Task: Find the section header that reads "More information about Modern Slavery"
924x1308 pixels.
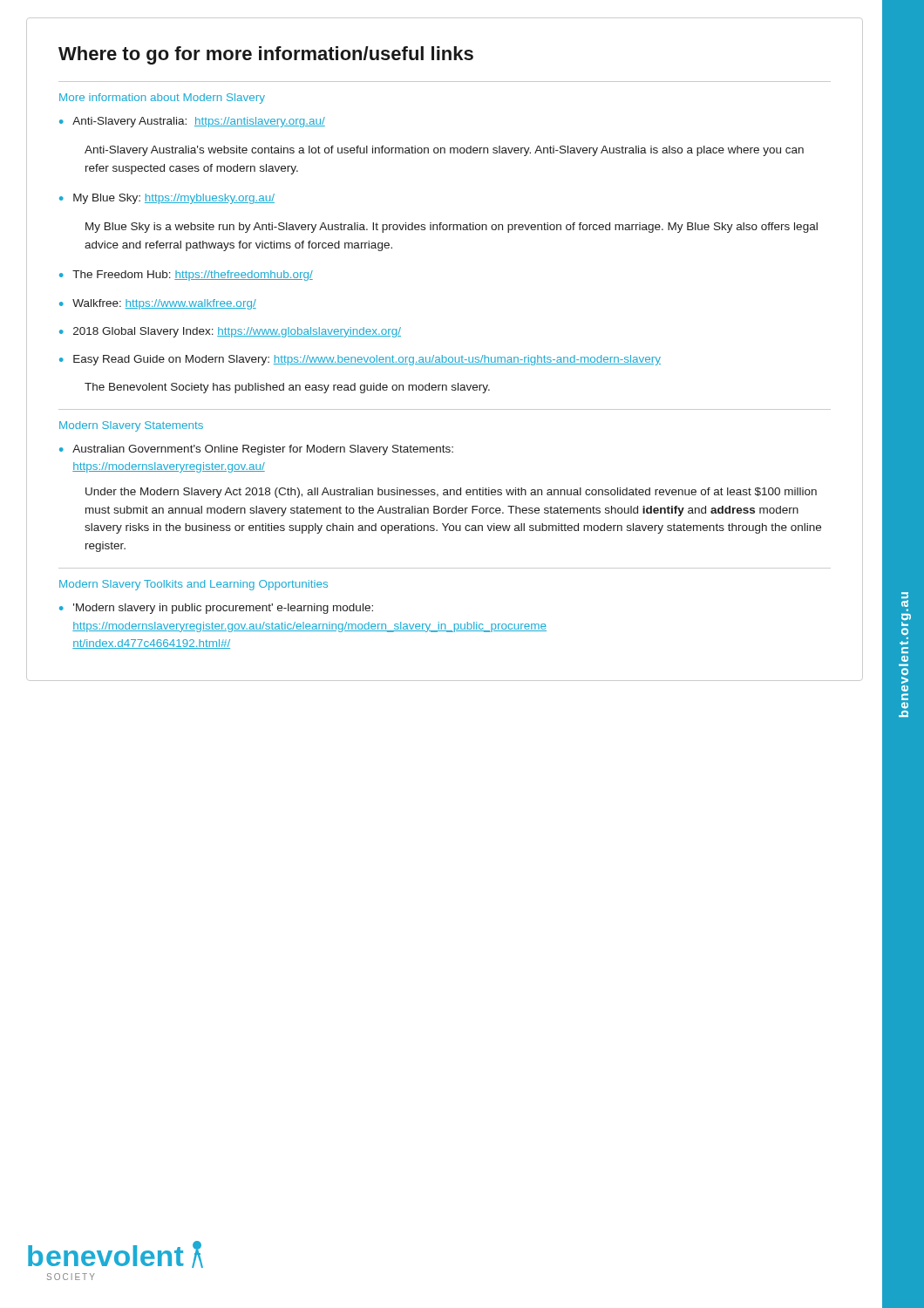Action: [162, 99]
